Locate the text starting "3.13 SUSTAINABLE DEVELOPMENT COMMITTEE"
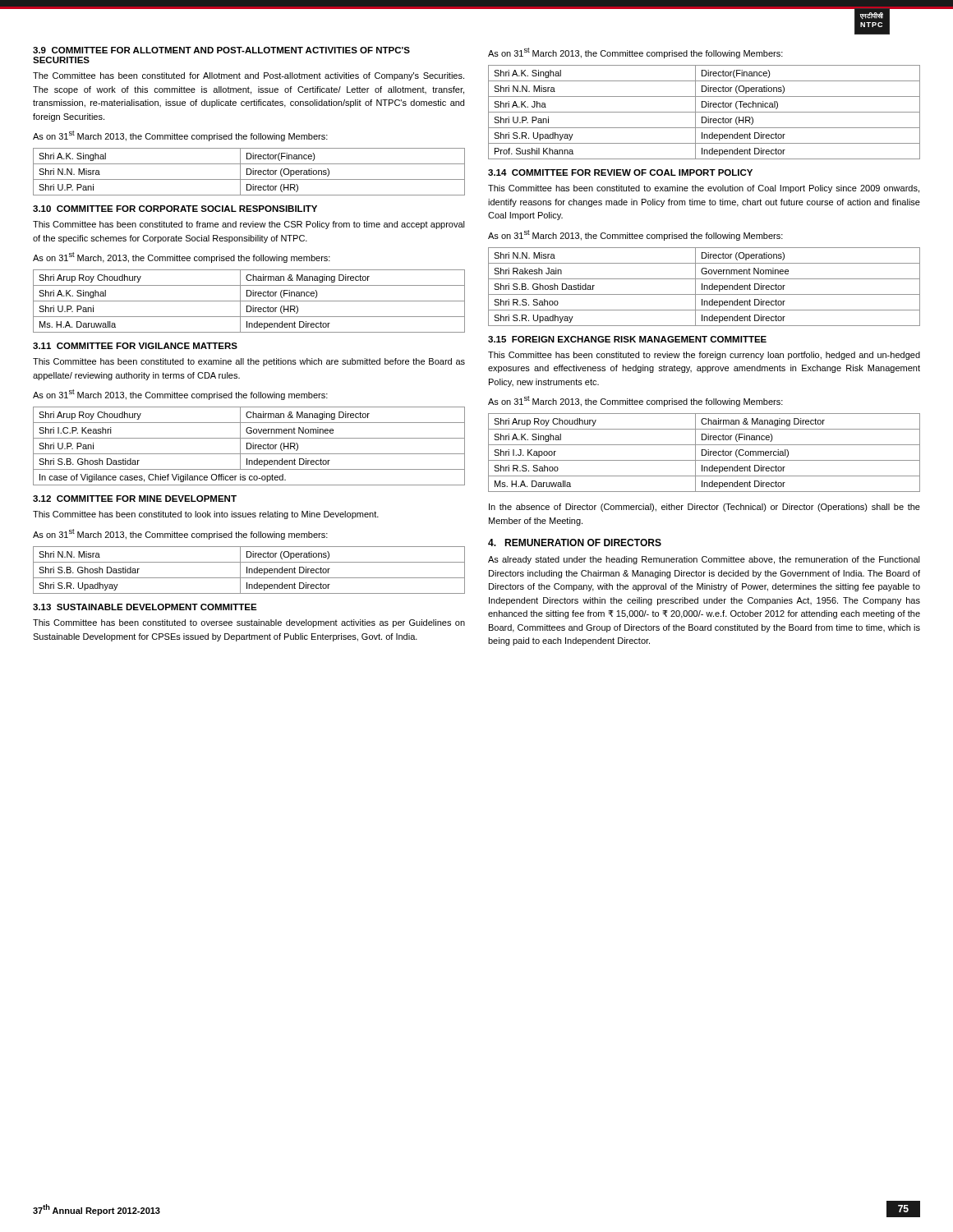The width and height of the screenshot is (953, 1232). pos(145,607)
